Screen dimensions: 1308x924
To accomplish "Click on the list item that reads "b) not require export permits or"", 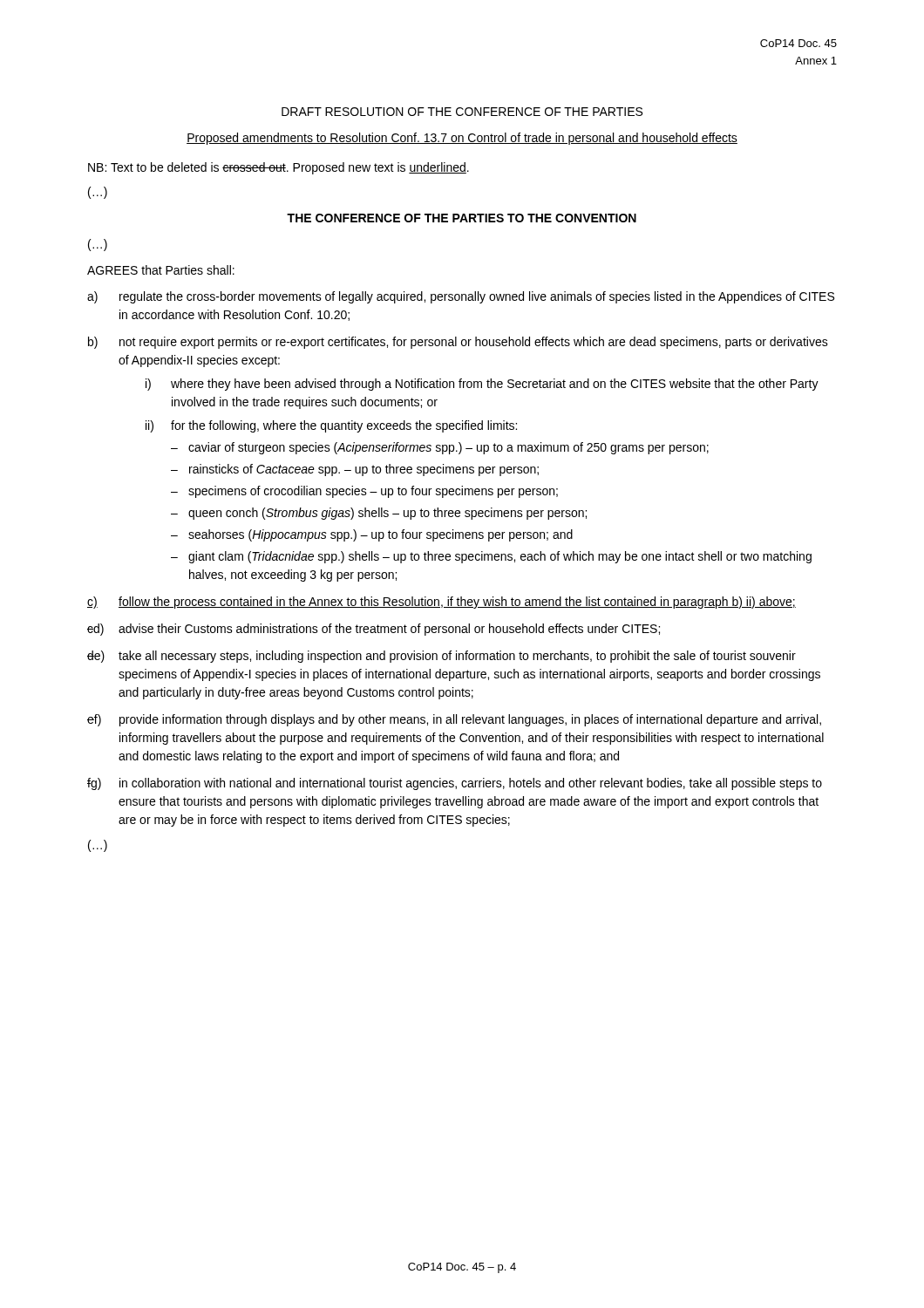I will click(462, 461).
